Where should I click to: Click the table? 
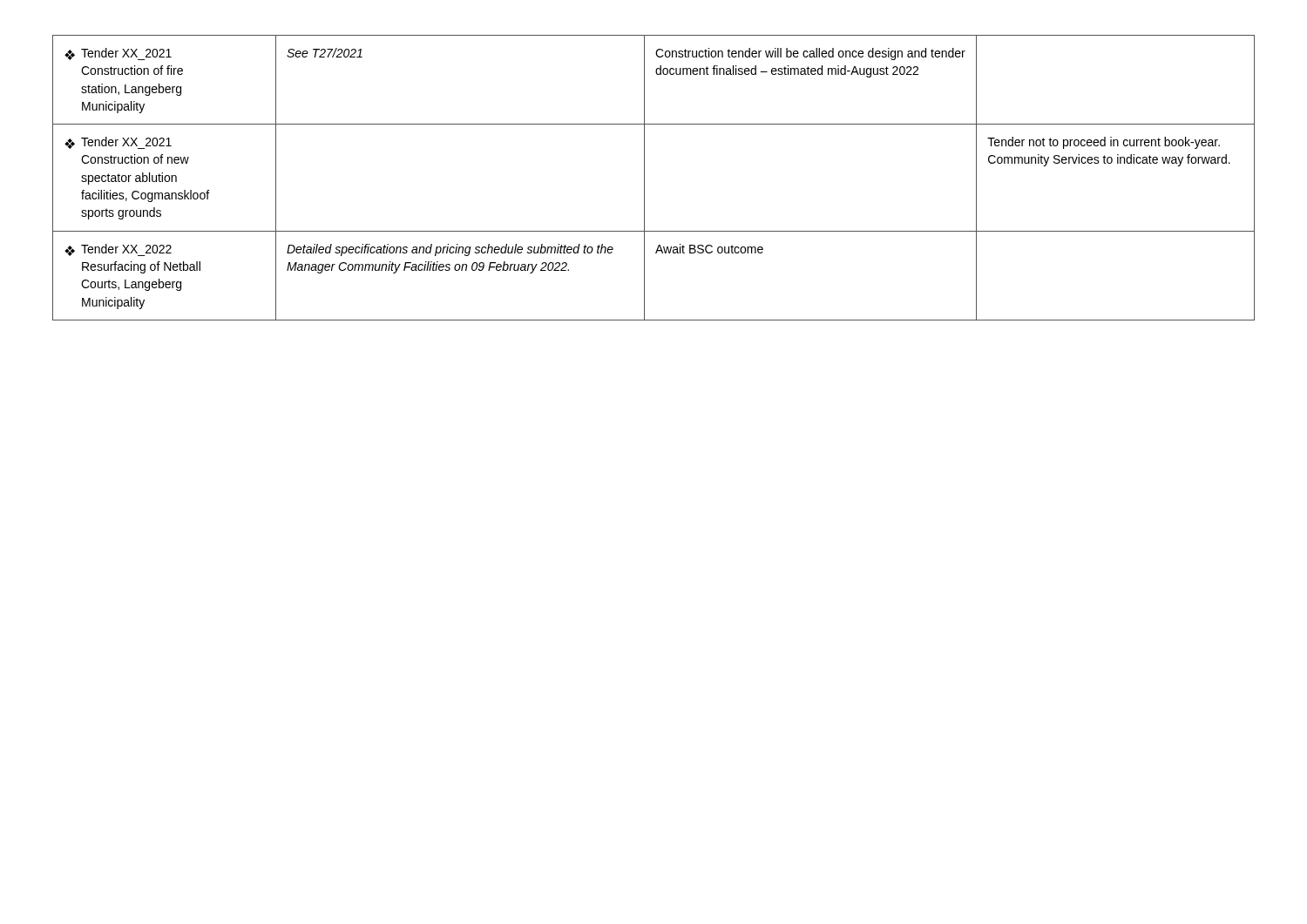pyautogui.click(x=654, y=178)
